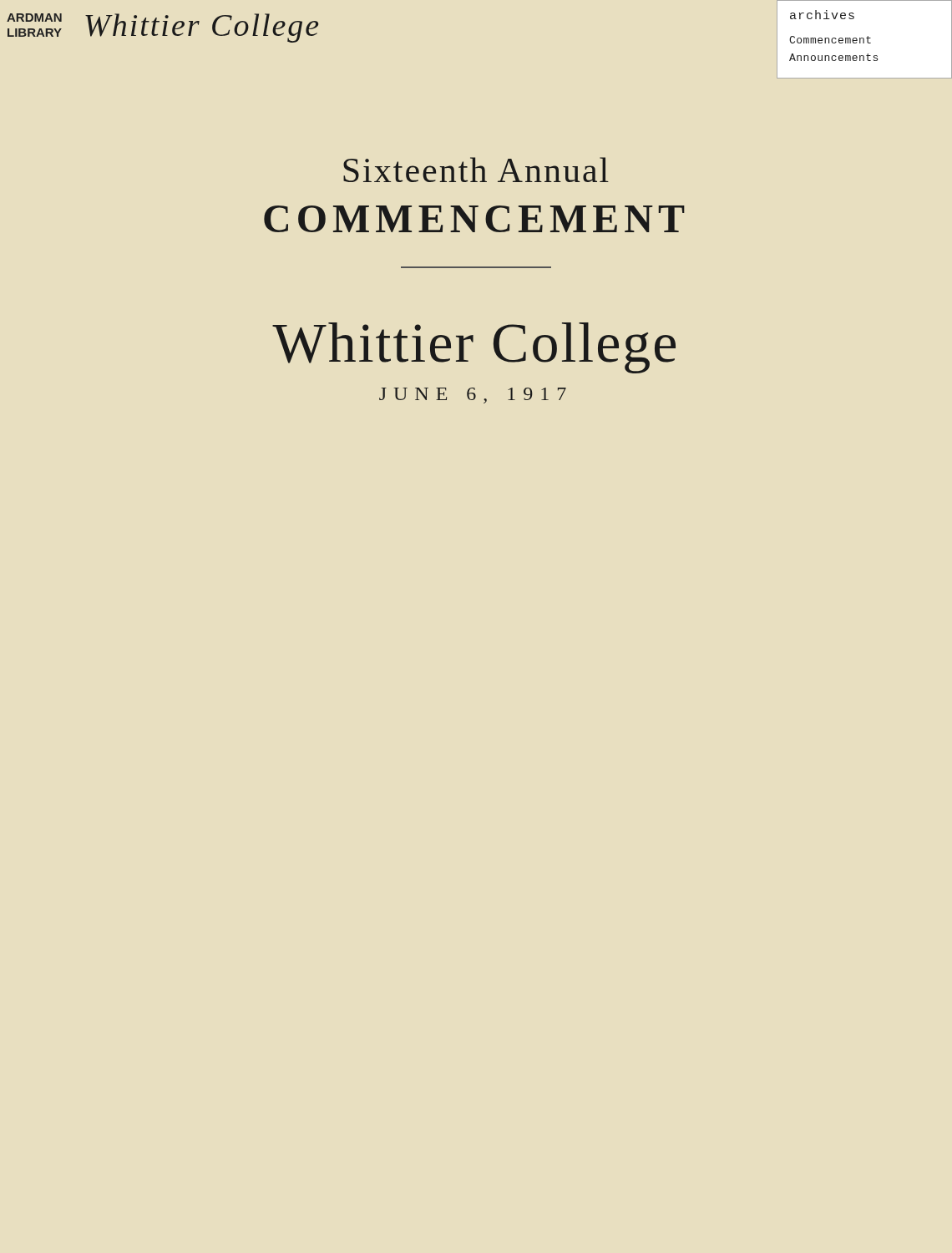The width and height of the screenshot is (952, 1253).
Task: Click on the title that says "Sixteenth Annual COMMENCEMENT Whittier College"
Action: tap(476, 278)
